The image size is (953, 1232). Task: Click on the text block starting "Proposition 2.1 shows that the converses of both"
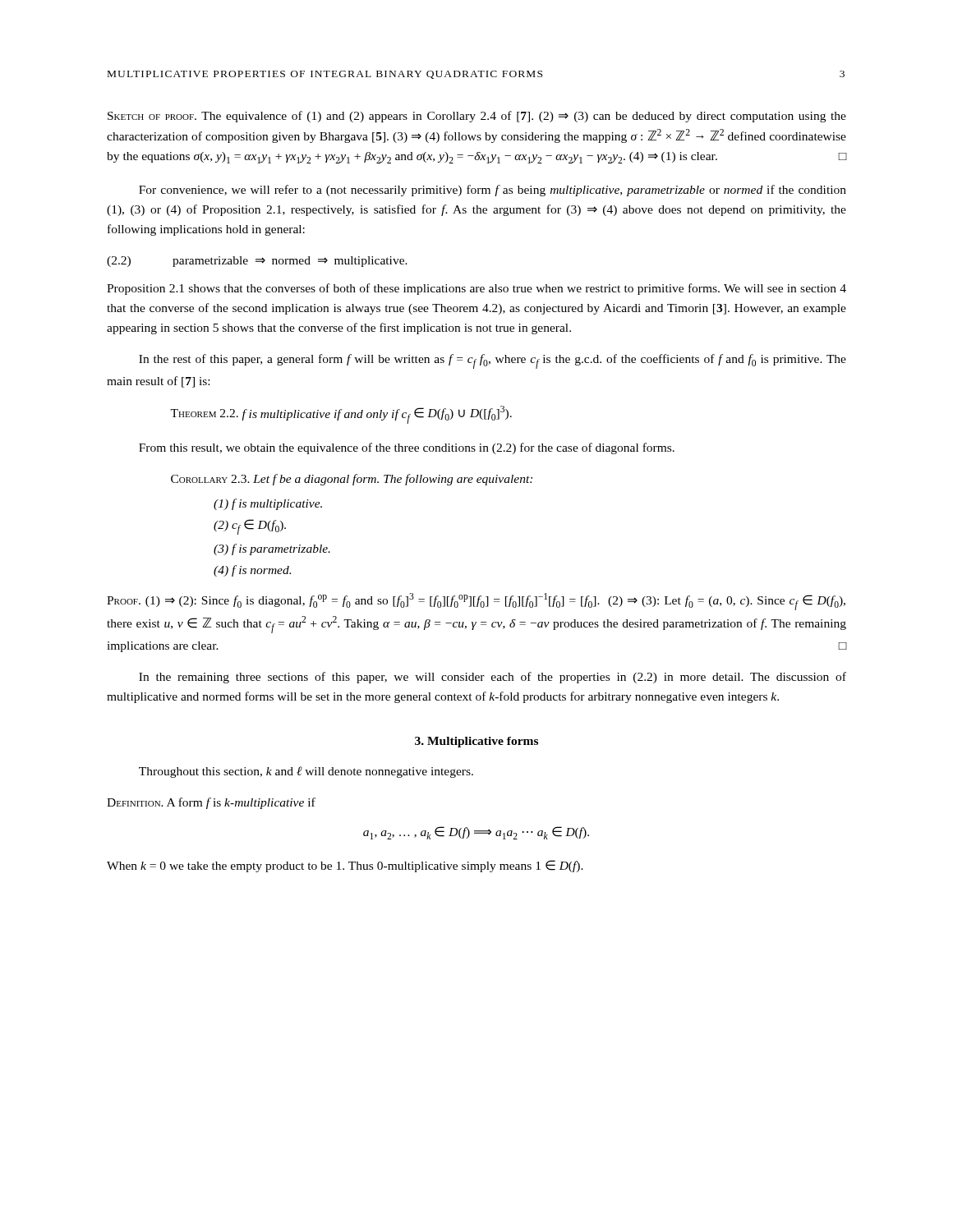tap(476, 308)
